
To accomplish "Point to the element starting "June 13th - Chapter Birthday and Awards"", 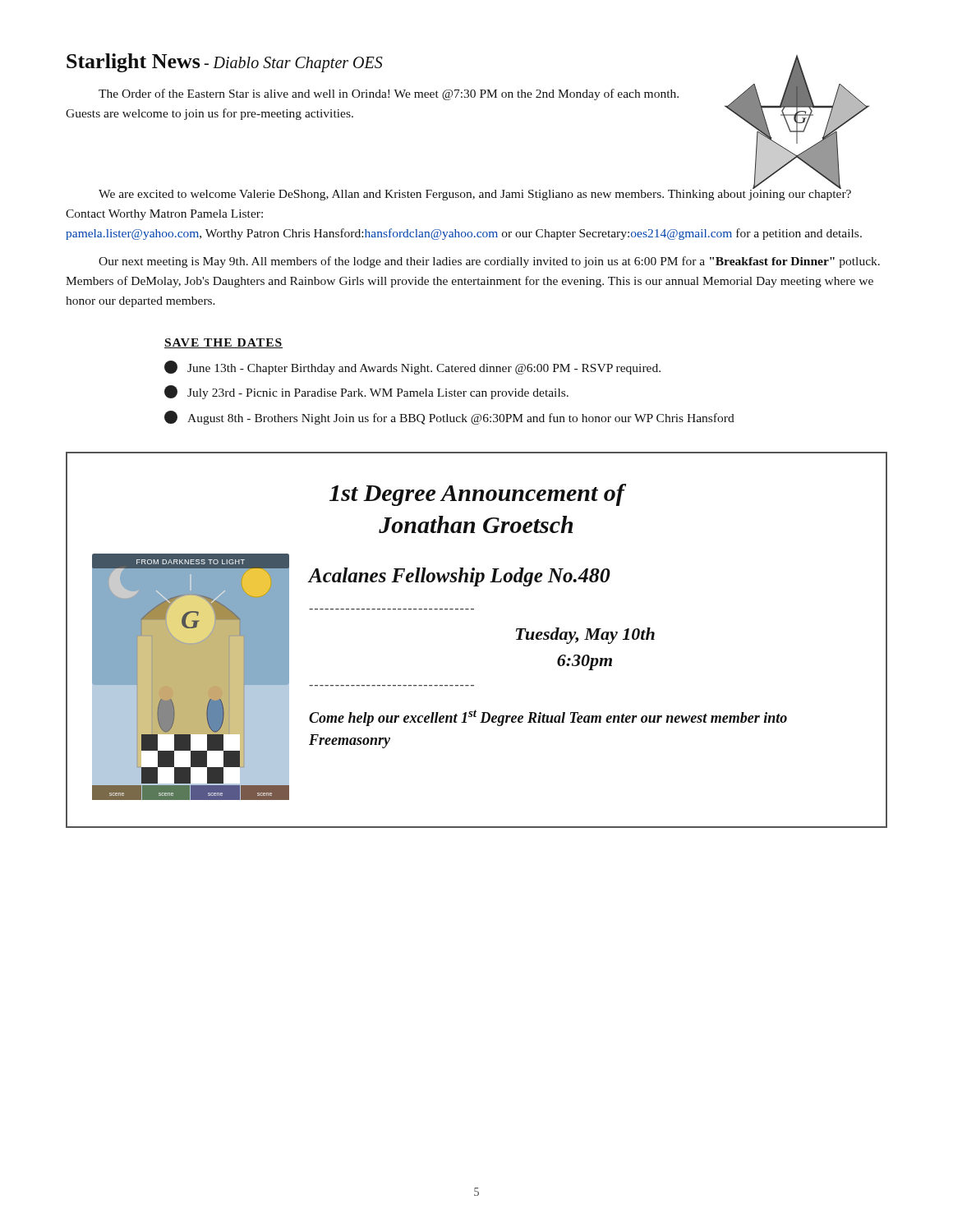I will click(526, 368).
